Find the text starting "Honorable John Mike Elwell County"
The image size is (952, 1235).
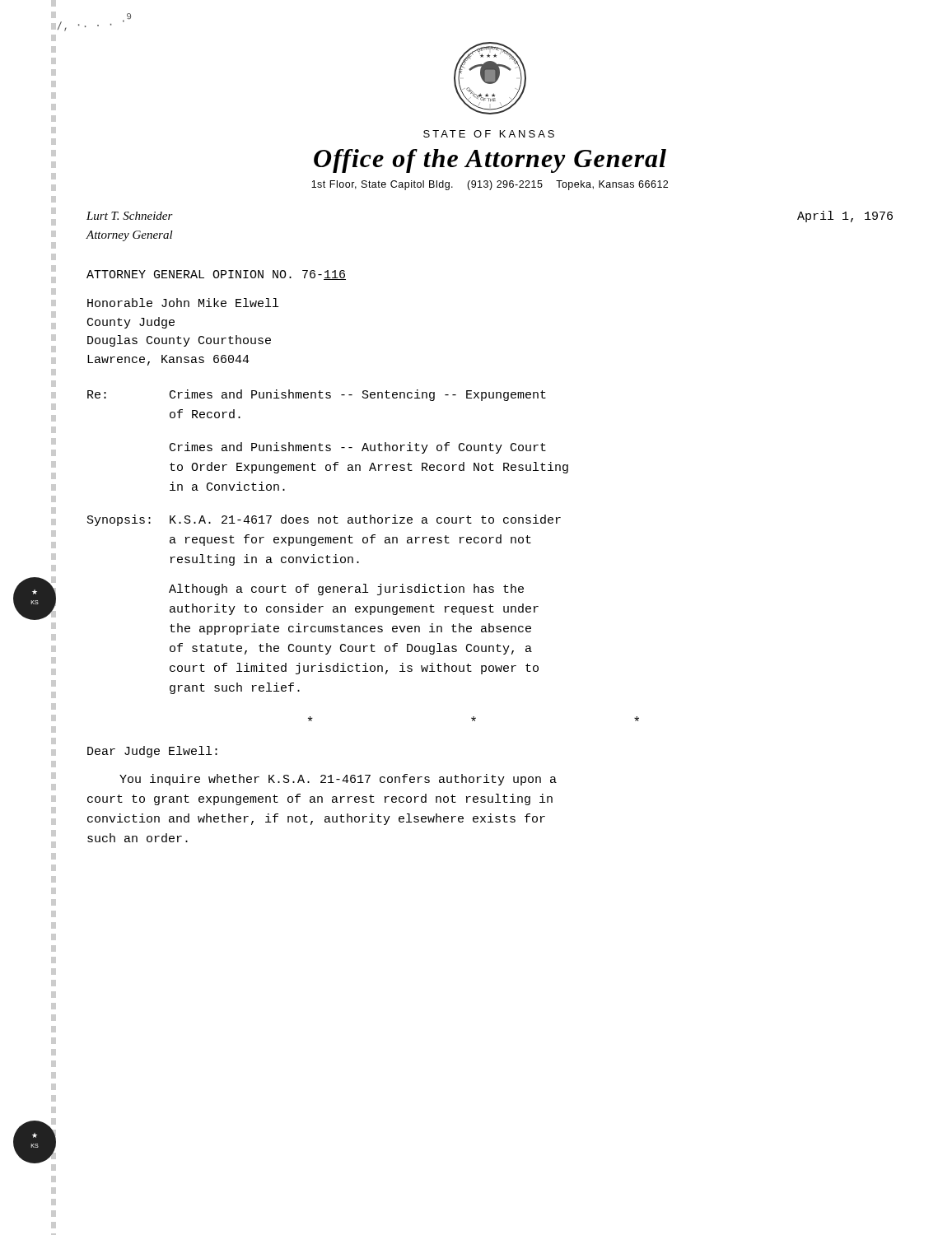pos(183,332)
